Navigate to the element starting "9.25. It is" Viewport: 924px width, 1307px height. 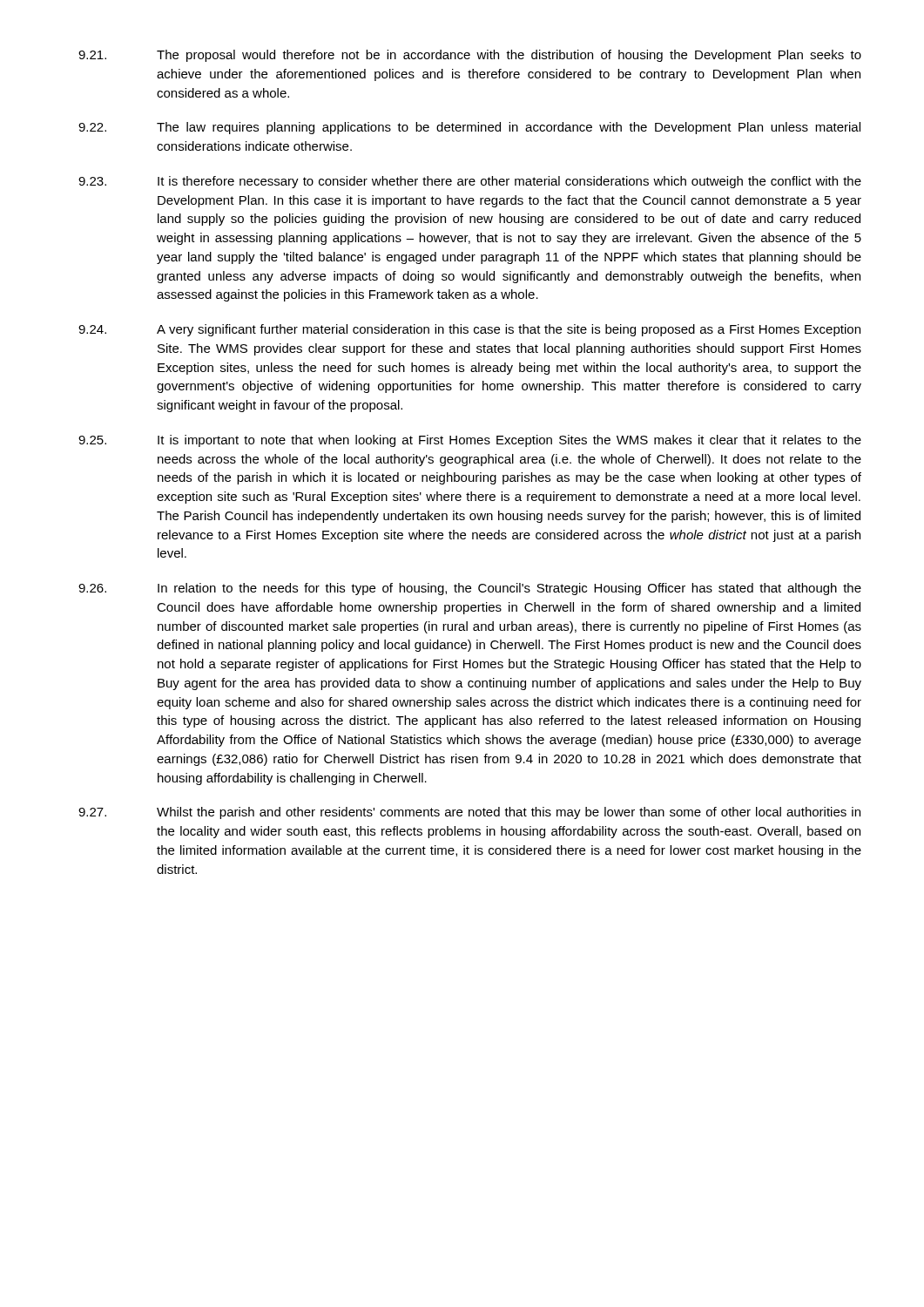coord(470,497)
